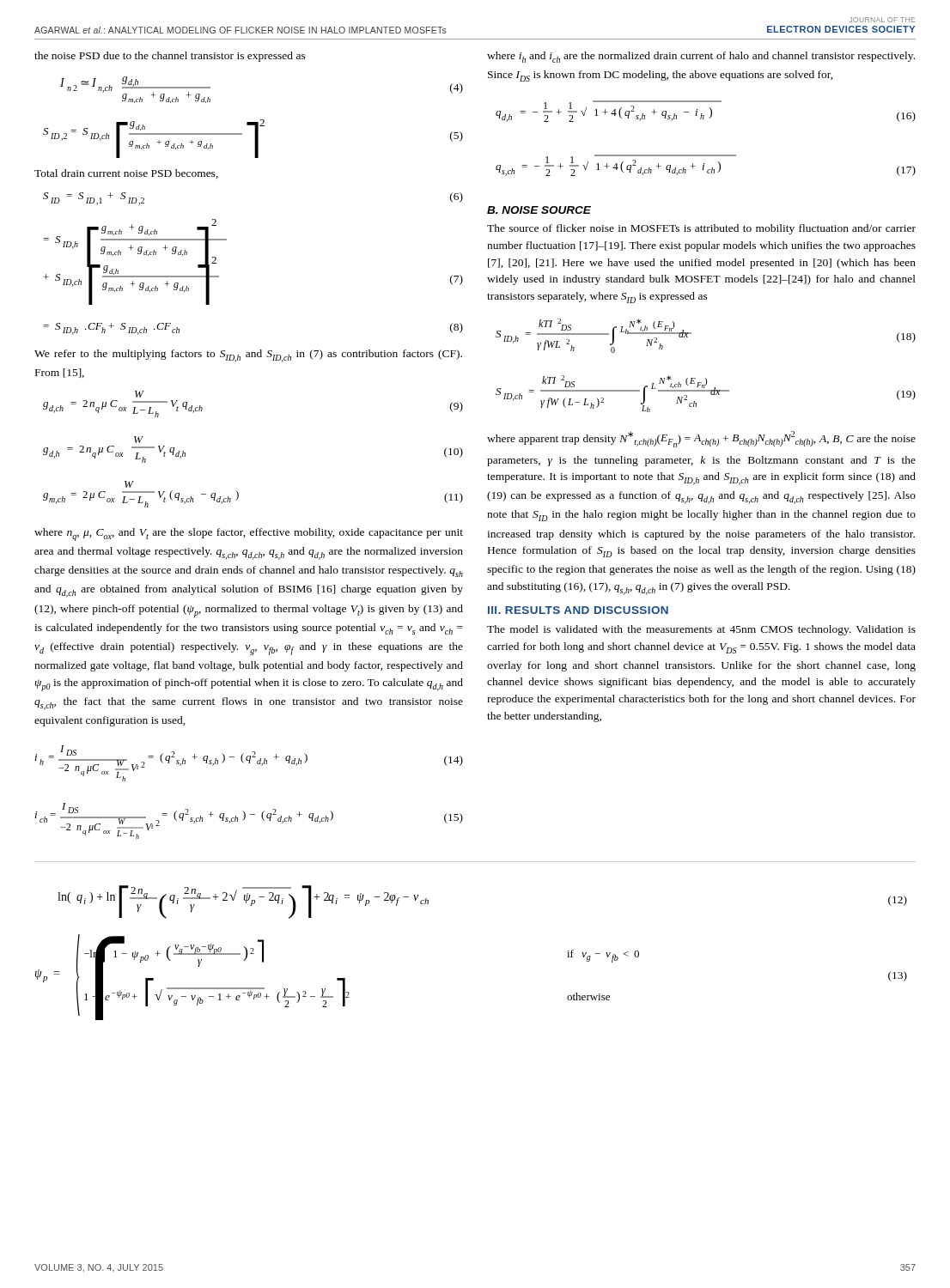Locate the formula that opens with "g d,ch = 2"

pyautogui.click(x=140, y=394)
